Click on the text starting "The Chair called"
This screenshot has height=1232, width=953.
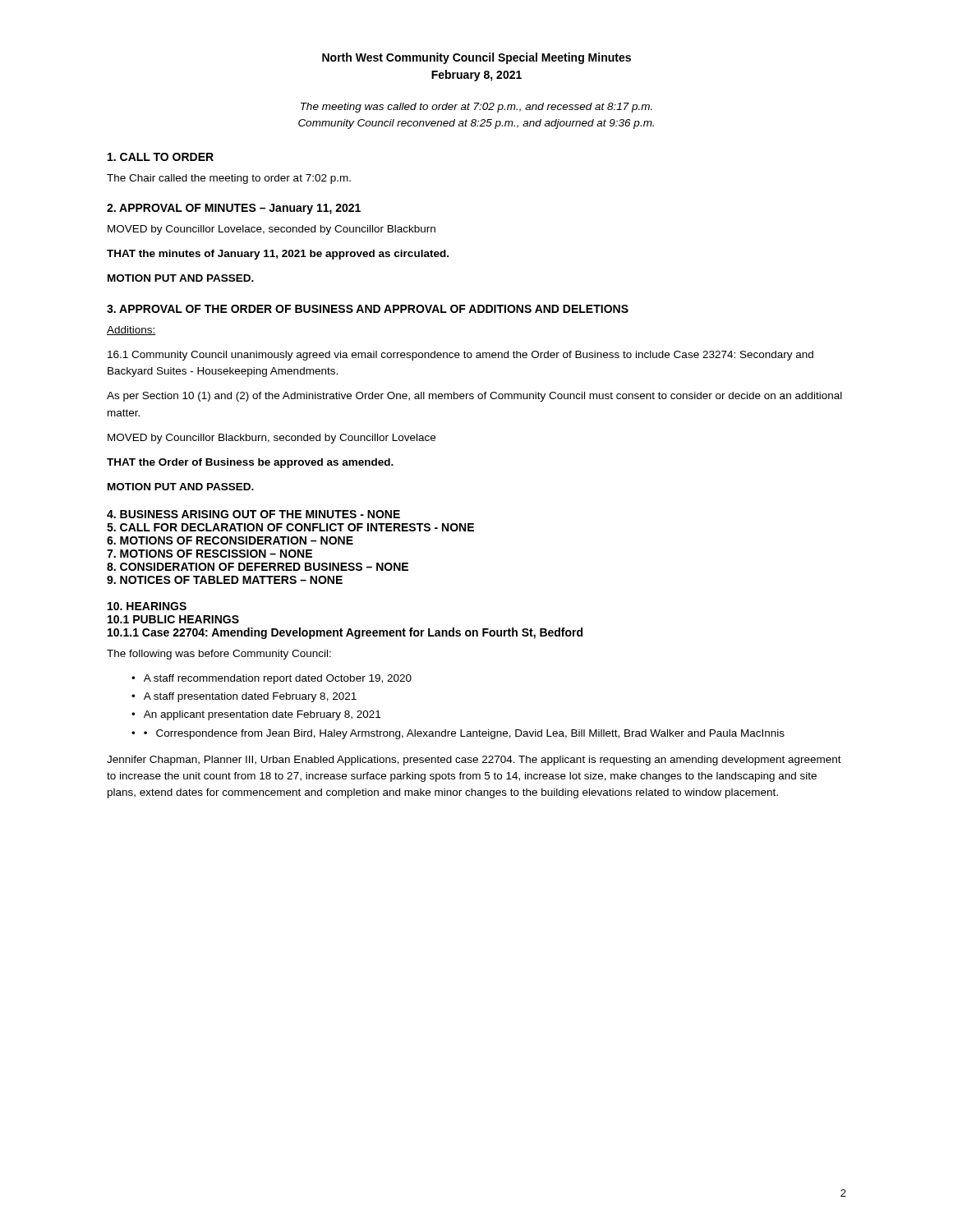click(229, 177)
